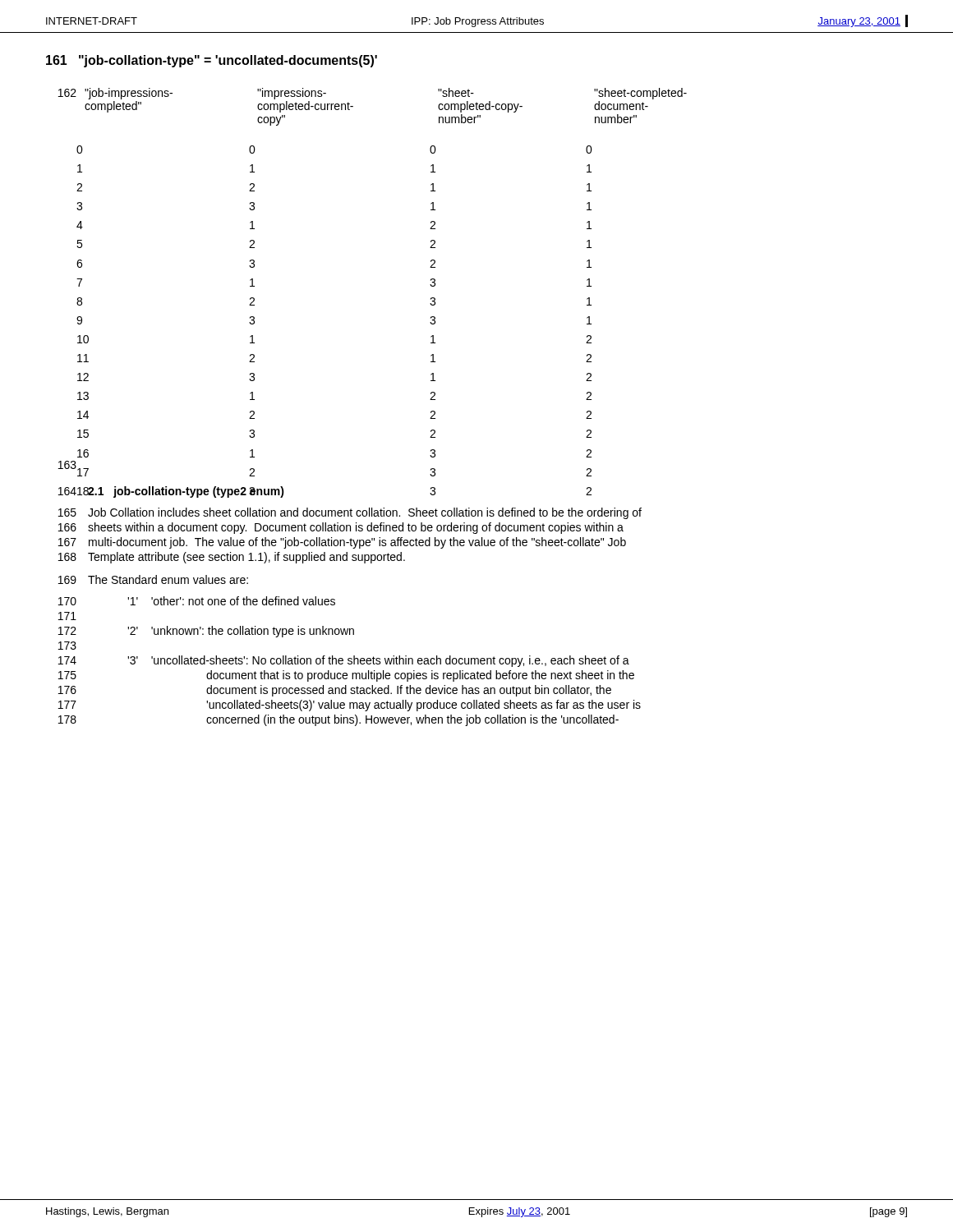Viewport: 953px width, 1232px height.
Task: Locate the table with the text "0 1 2 3"
Action: (x=479, y=321)
